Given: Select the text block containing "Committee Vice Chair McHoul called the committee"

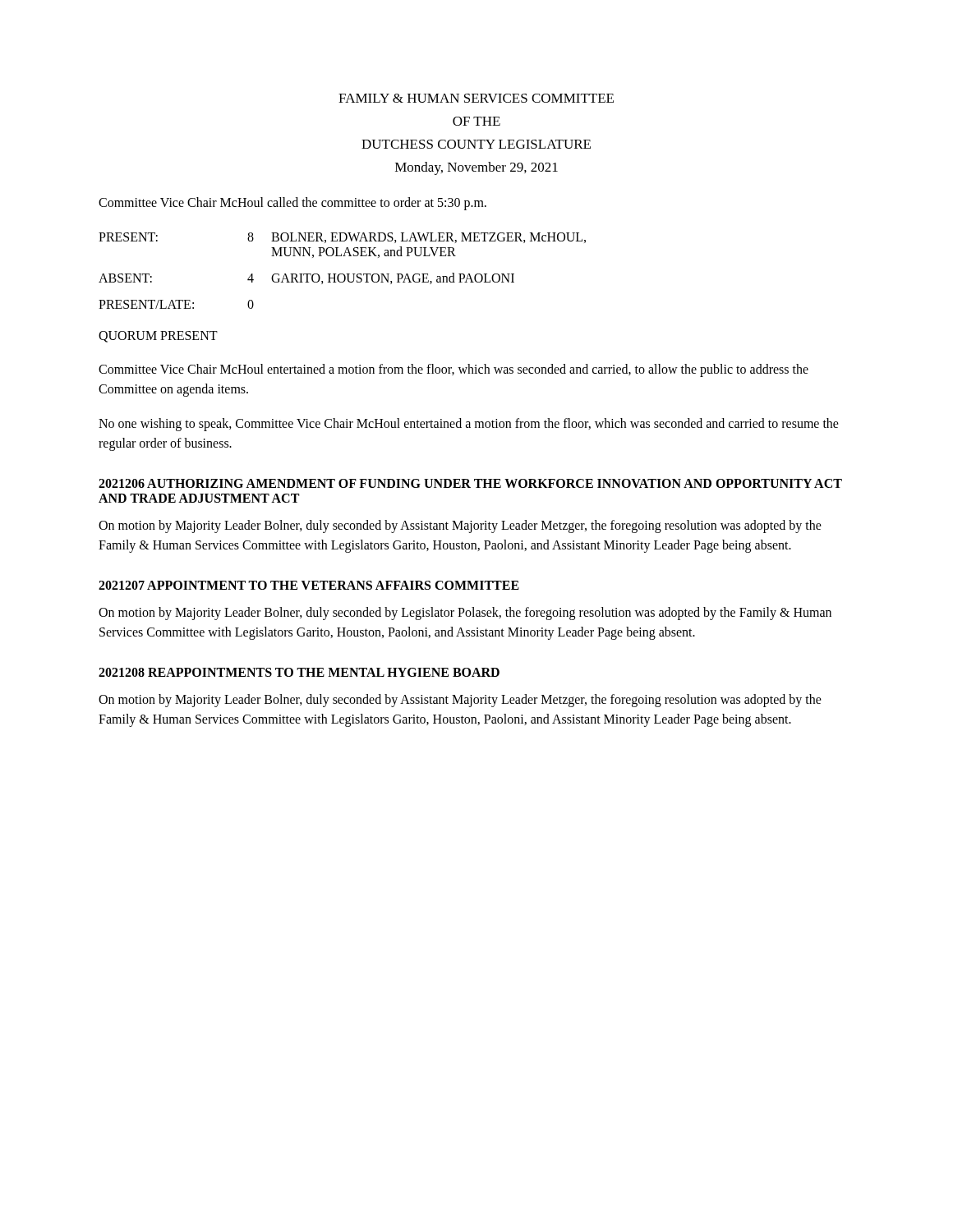Looking at the screenshot, I should pyautogui.click(x=293, y=202).
